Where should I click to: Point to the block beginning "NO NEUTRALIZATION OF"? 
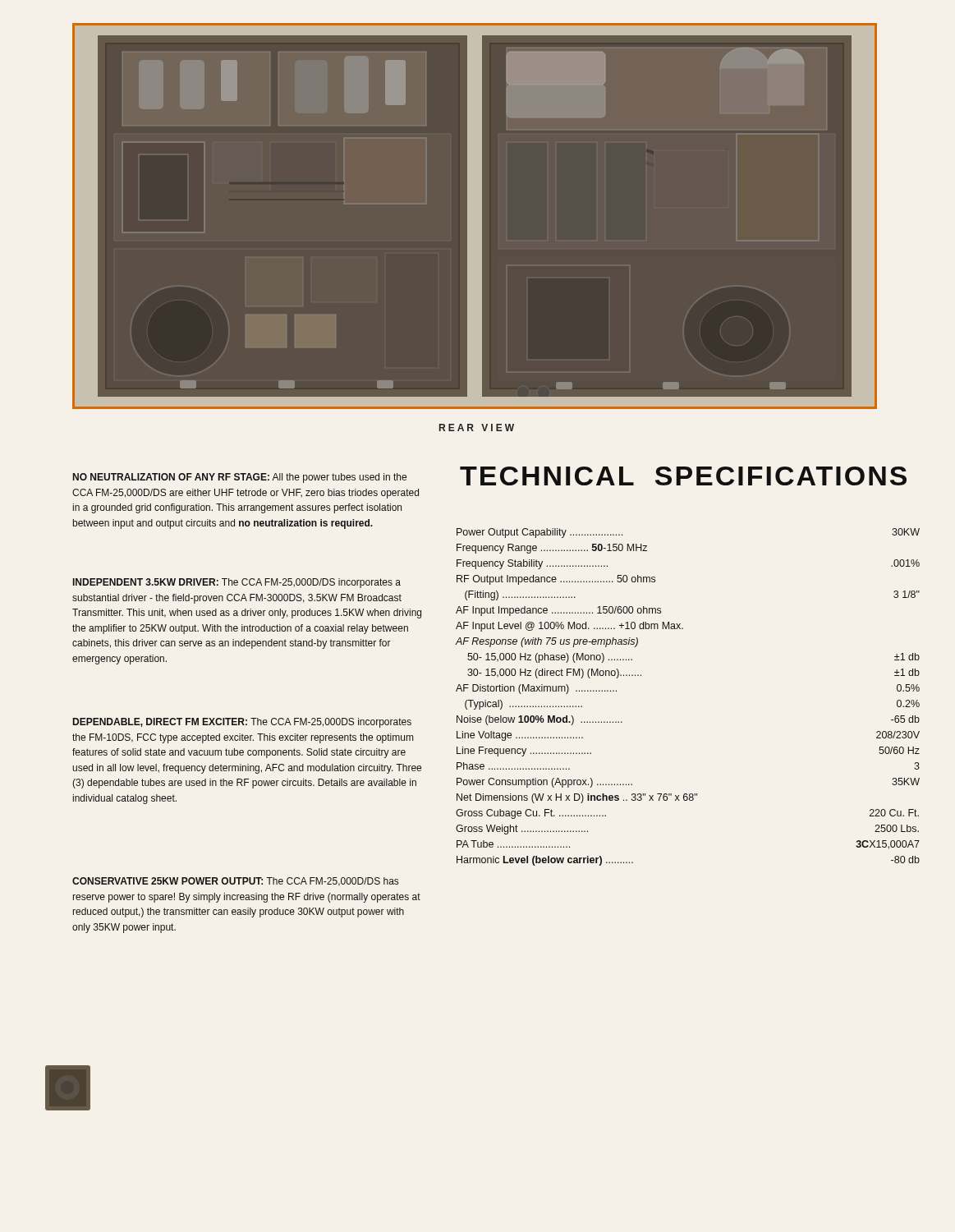[246, 500]
